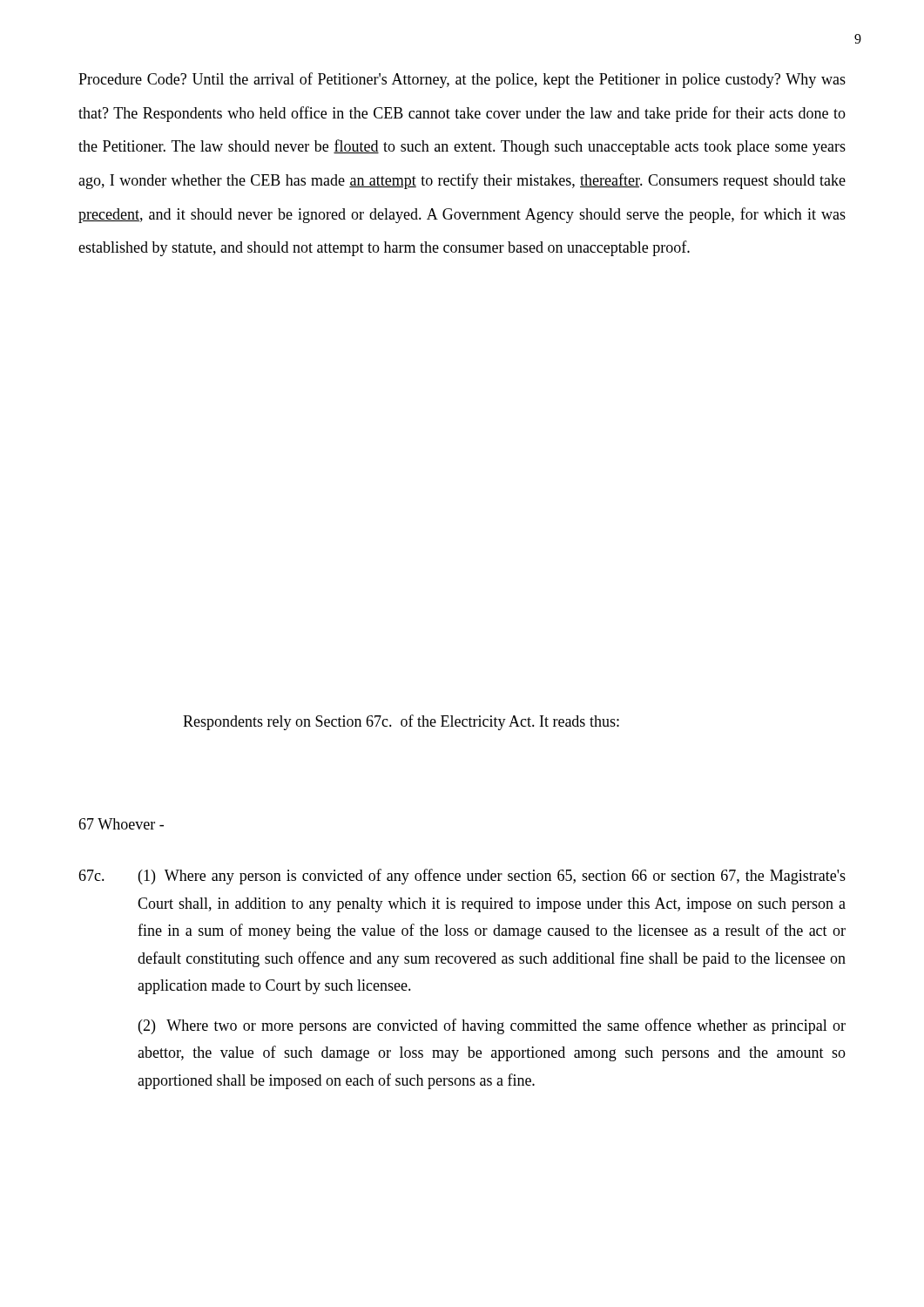
Task: Where does it say "67 Whoever -"?
Action: [x=121, y=824]
